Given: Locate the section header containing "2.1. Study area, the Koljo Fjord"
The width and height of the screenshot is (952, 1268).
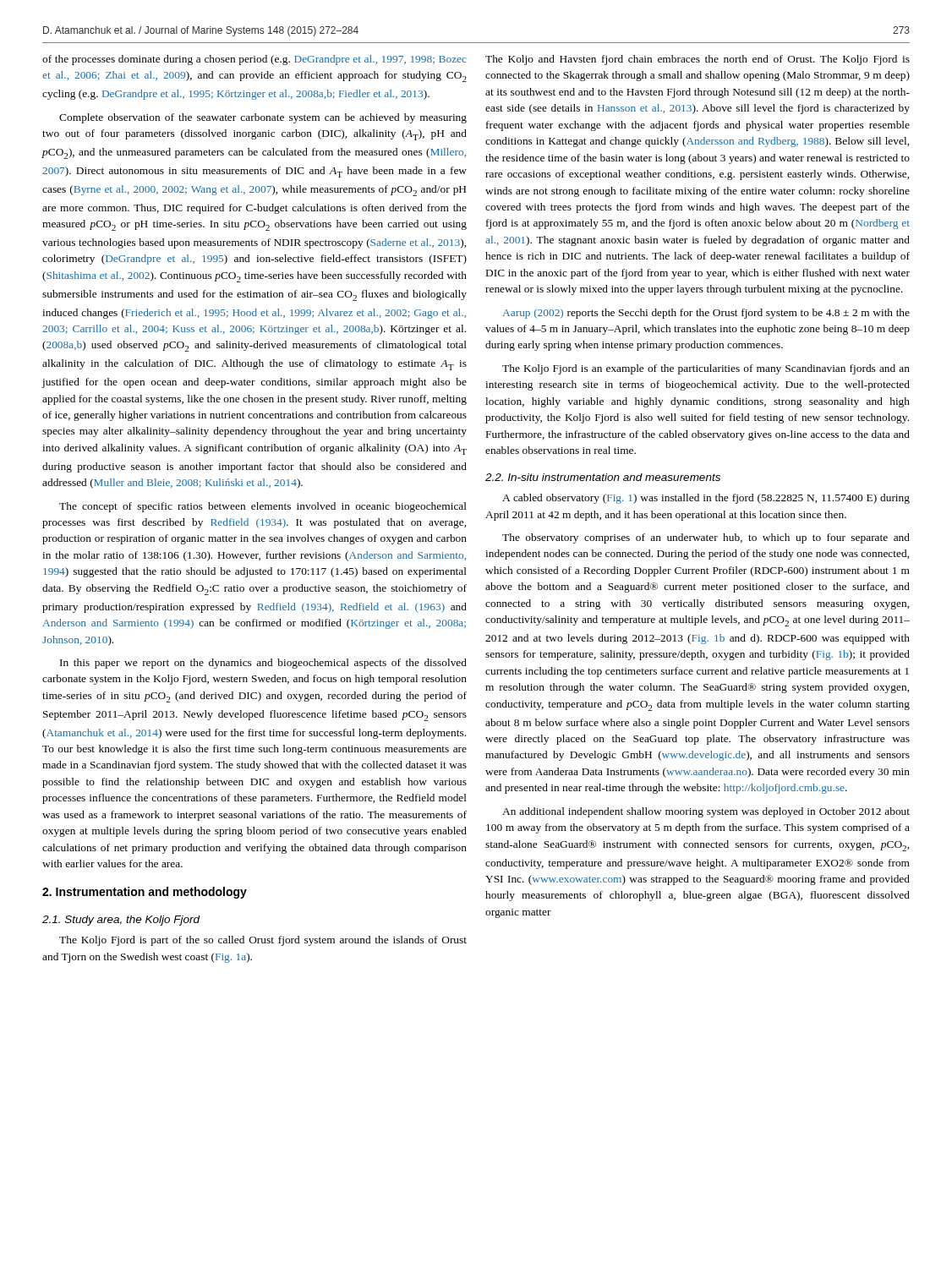Looking at the screenshot, I should [121, 919].
